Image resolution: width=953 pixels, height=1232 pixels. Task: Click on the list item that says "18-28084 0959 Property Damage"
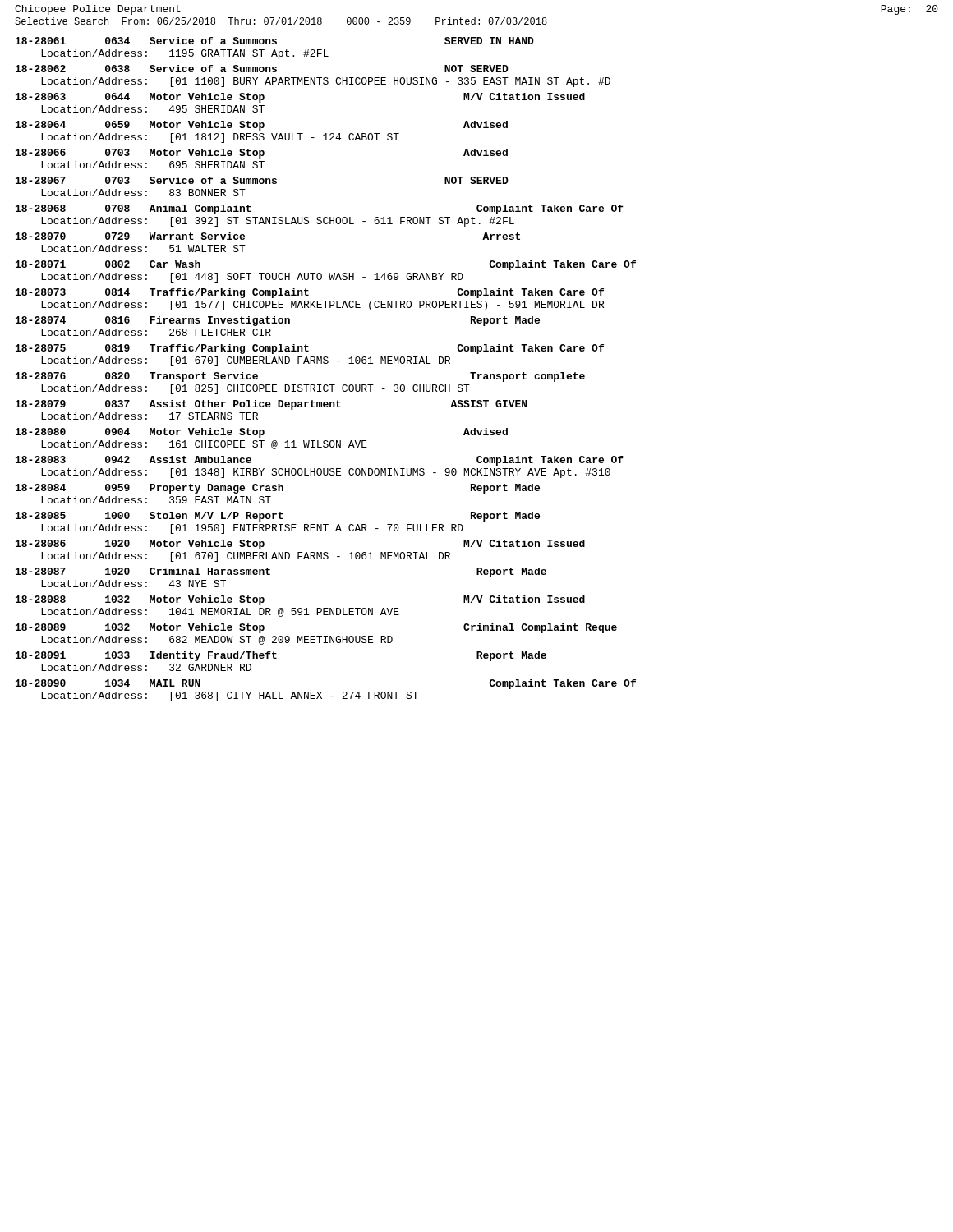click(476, 494)
